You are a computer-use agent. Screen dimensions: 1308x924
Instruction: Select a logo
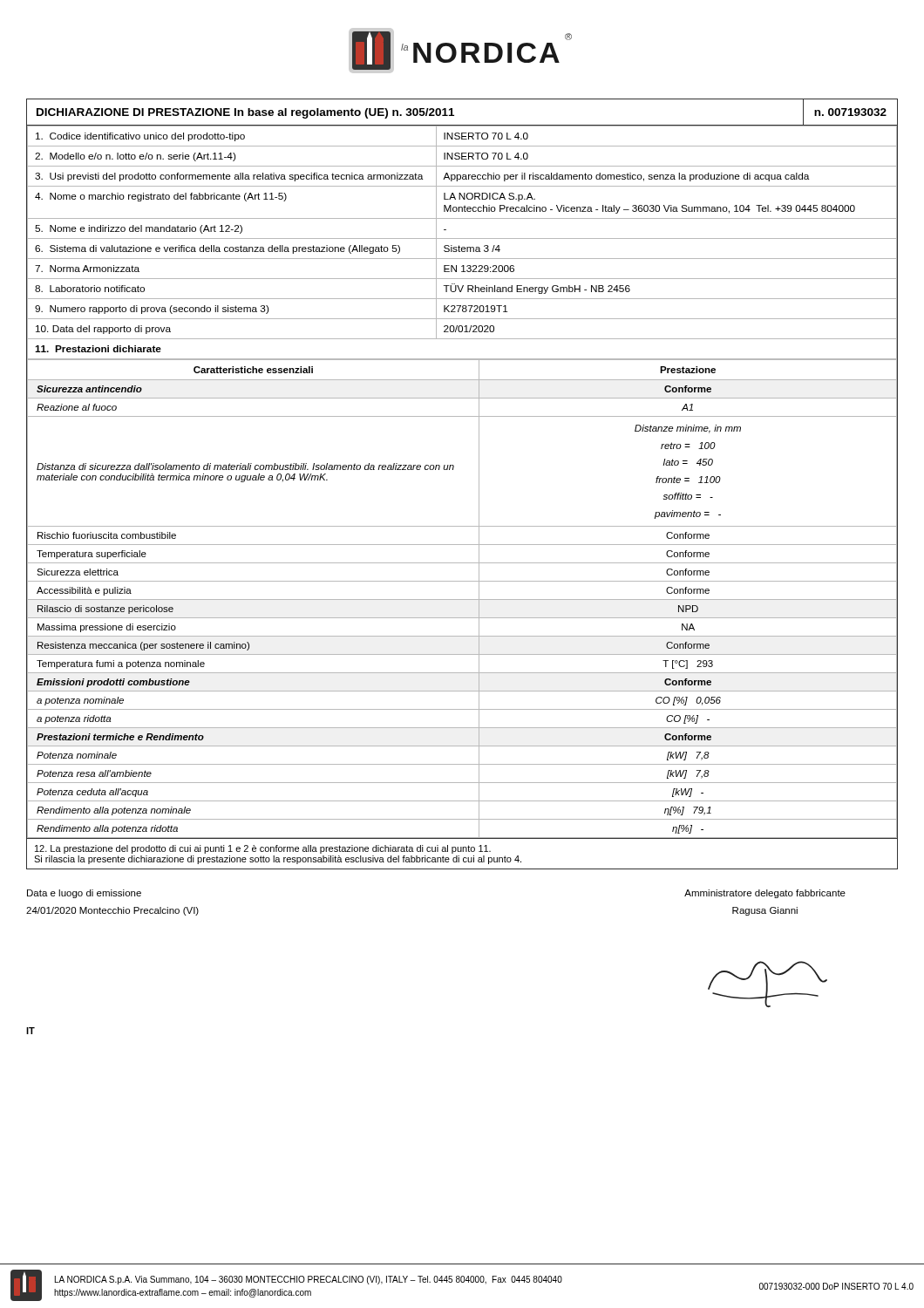(462, 49)
